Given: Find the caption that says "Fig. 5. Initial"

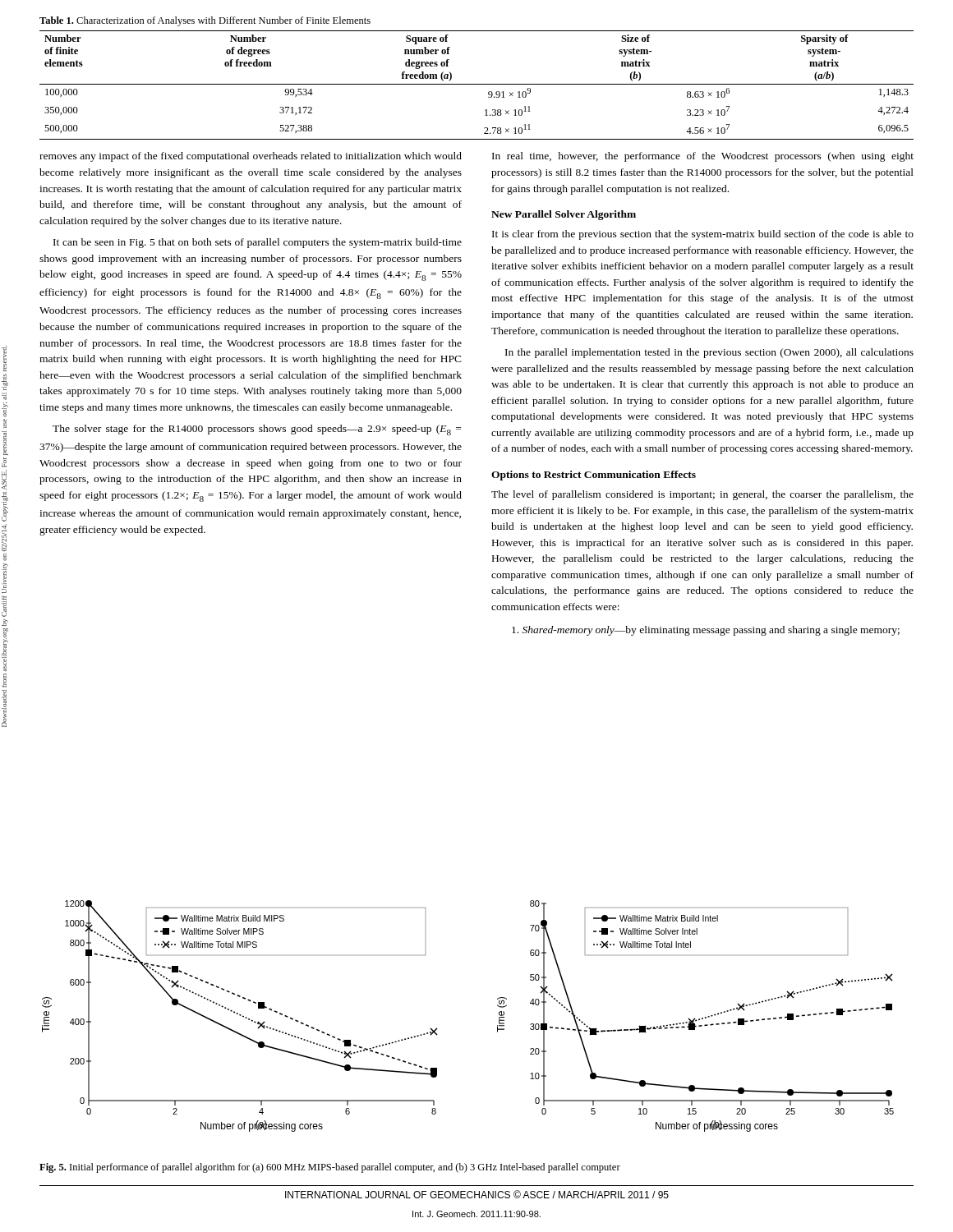Looking at the screenshot, I should click(x=330, y=1167).
